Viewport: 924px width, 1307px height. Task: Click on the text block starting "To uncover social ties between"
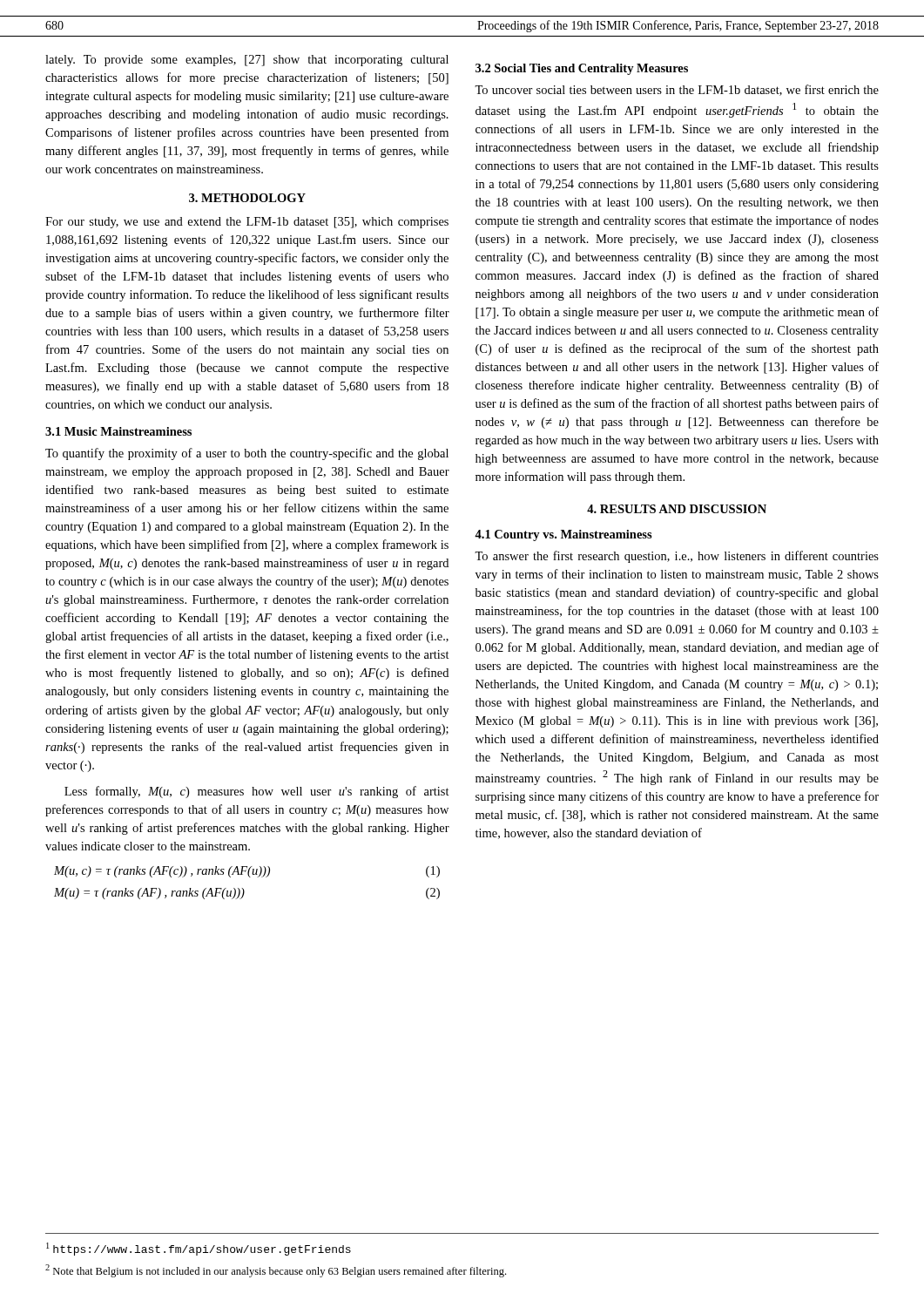[x=677, y=284]
